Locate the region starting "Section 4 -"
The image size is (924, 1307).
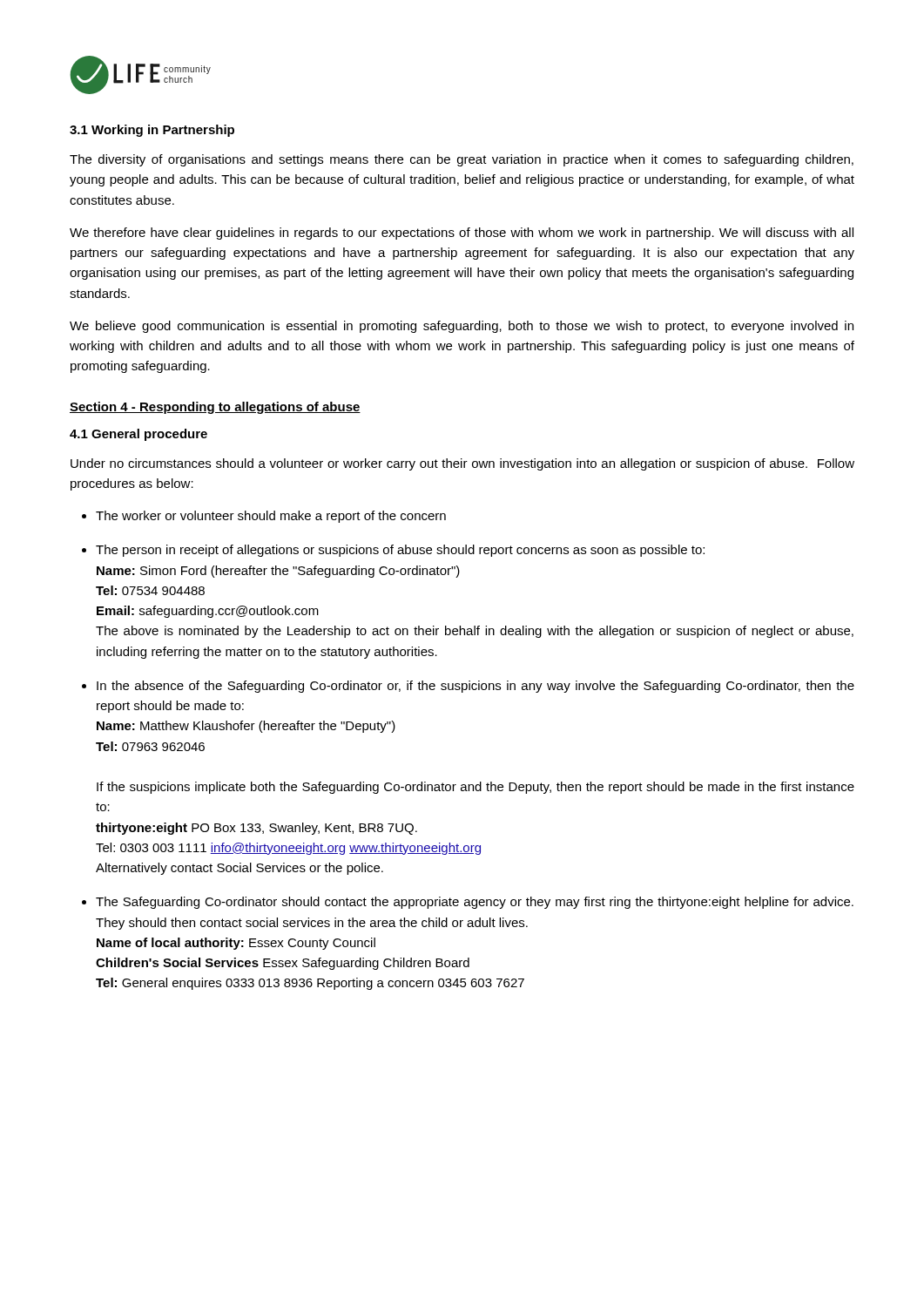click(215, 406)
